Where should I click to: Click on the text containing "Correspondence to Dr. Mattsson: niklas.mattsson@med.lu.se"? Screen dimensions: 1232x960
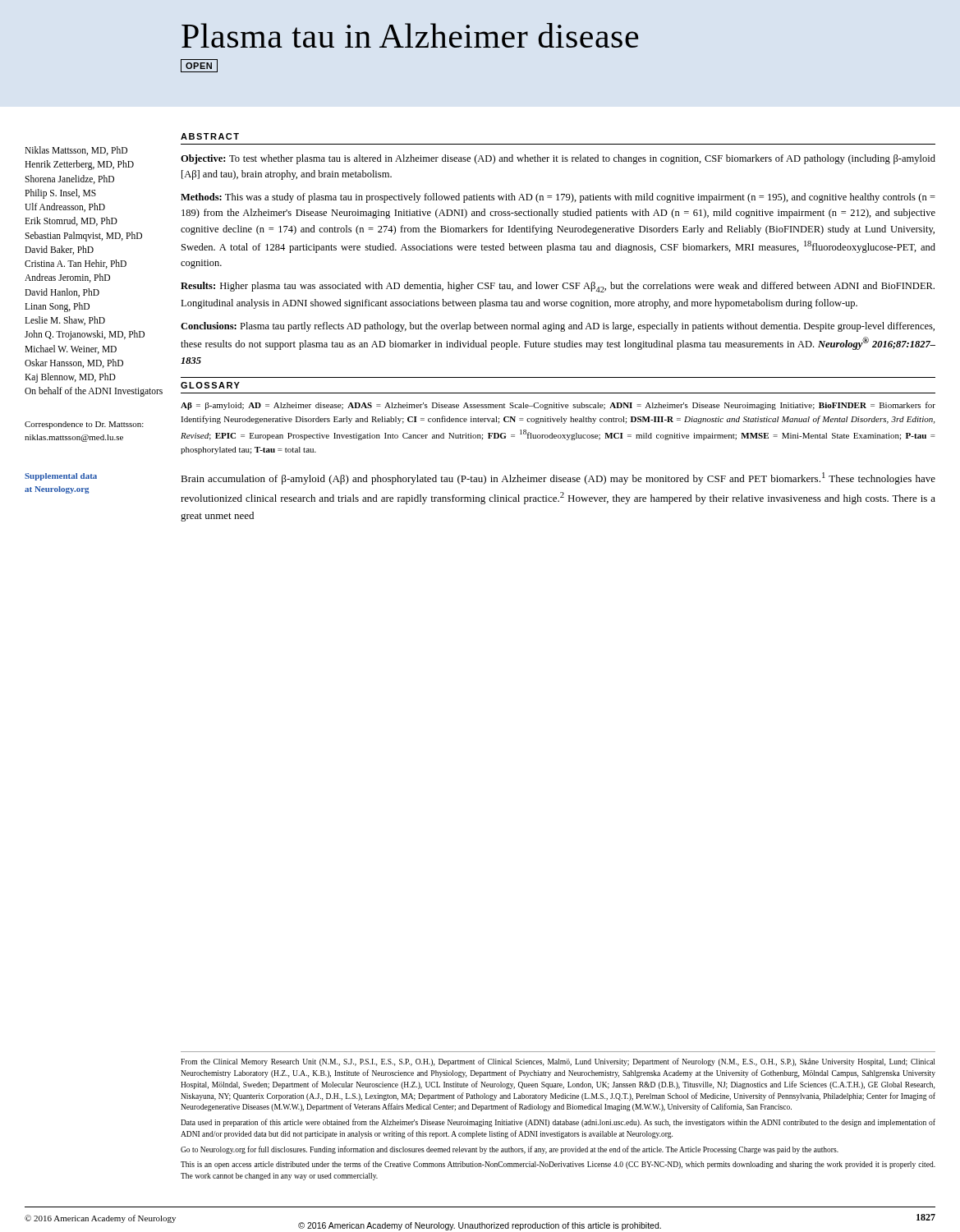(x=84, y=430)
